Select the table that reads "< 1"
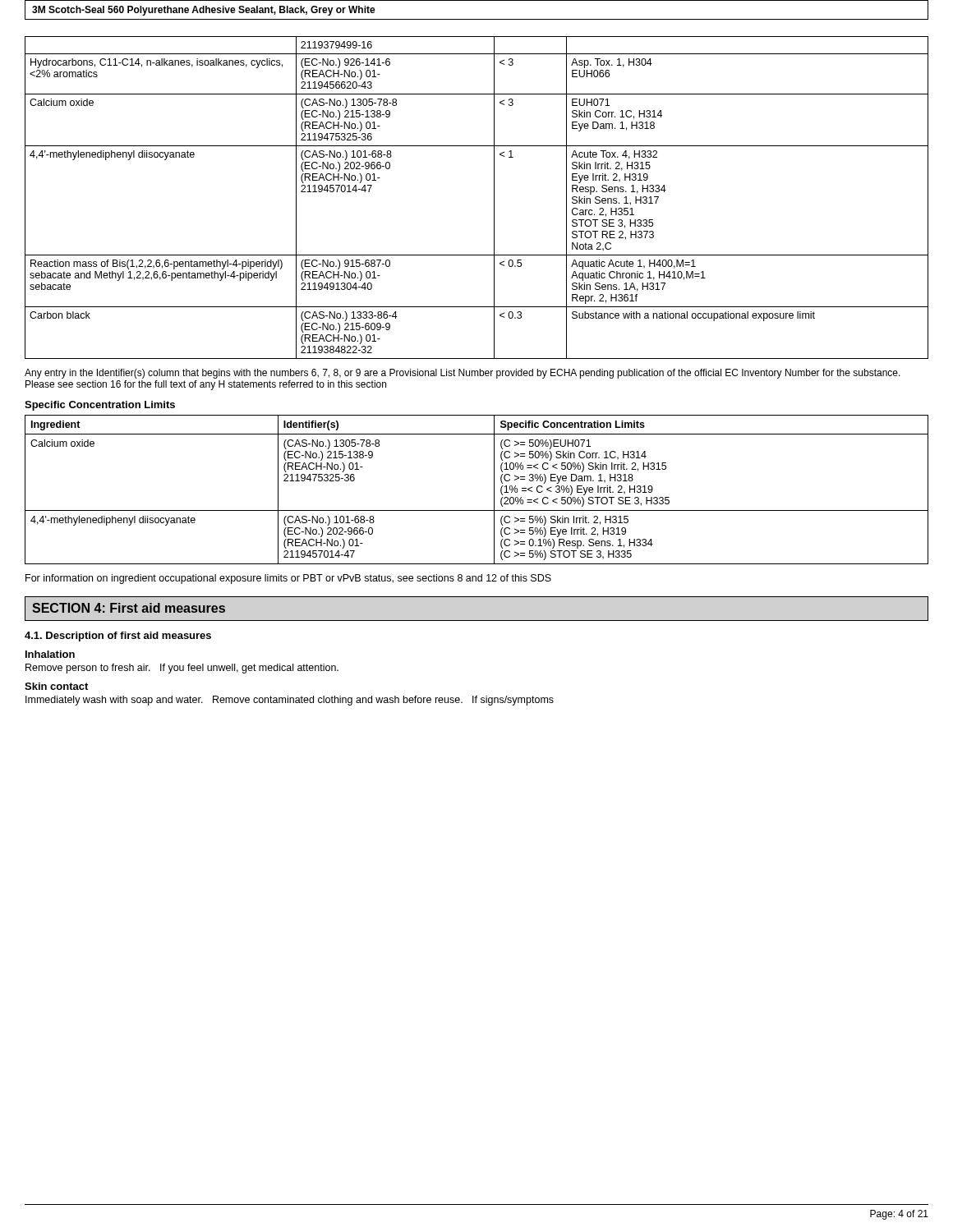 (x=476, y=197)
